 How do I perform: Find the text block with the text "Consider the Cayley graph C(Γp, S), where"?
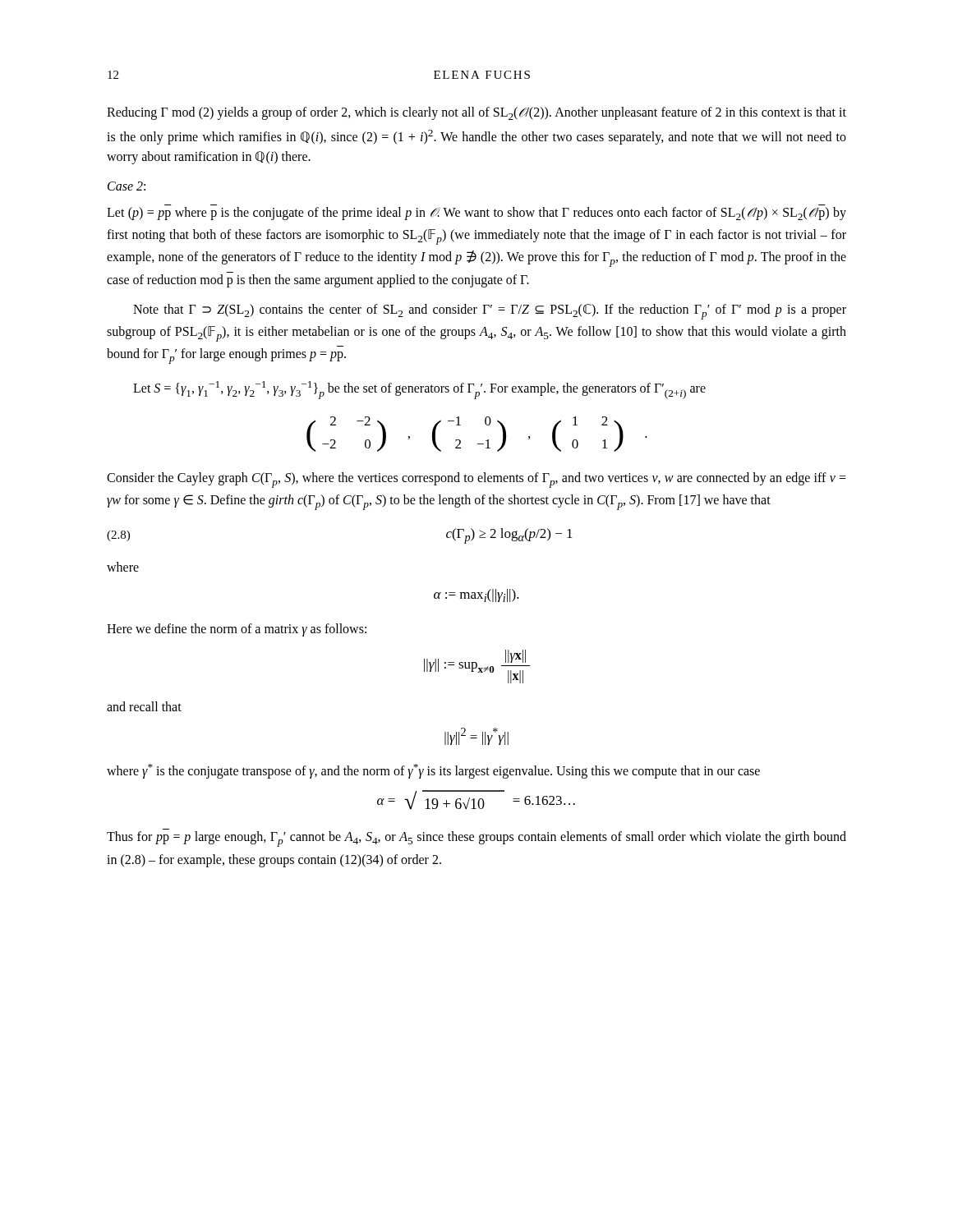[476, 491]
